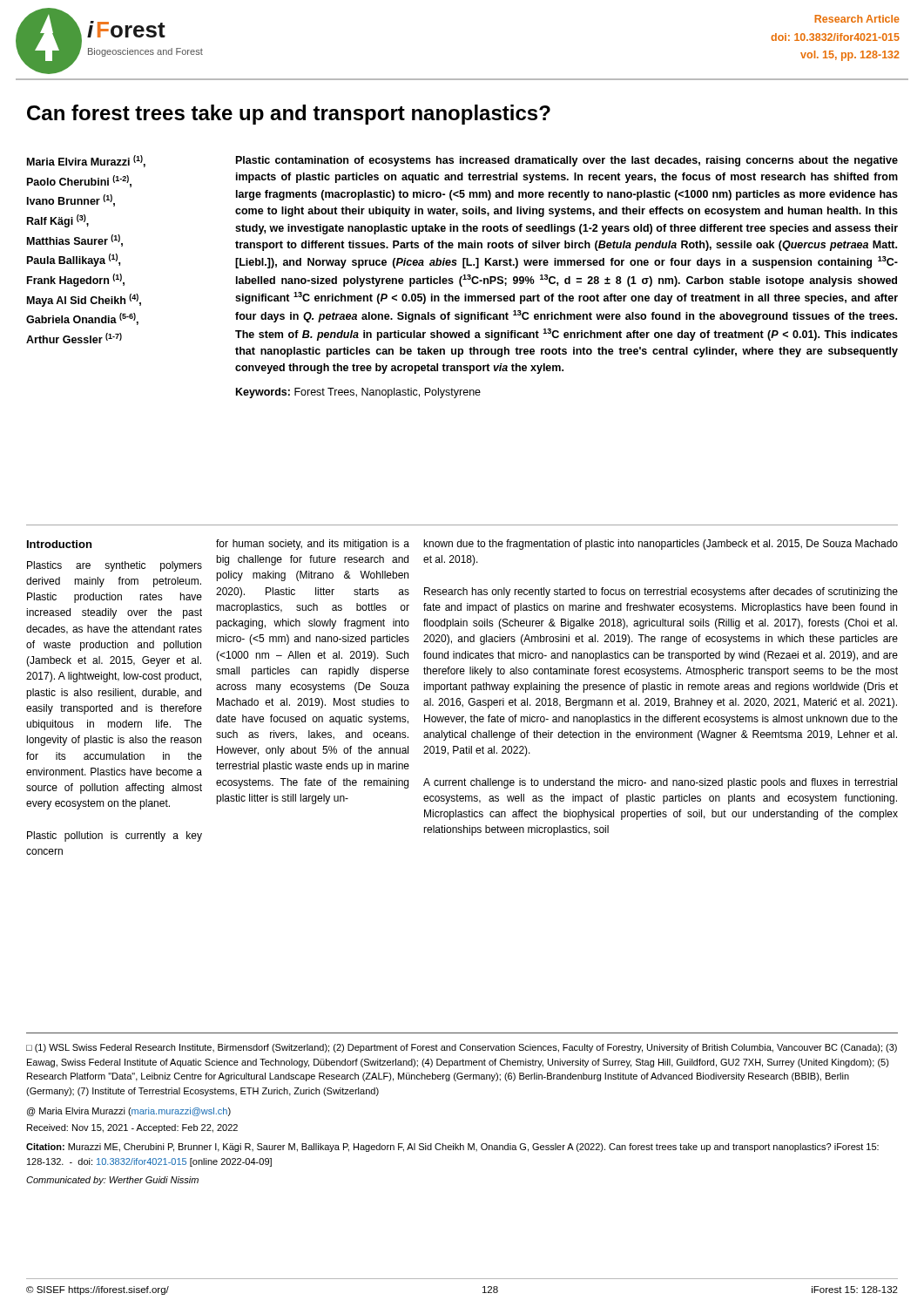The width and height of the screenshot is (924, 1307).
Task: Point to the region starting "Received: Nov 15,"
Action: point(132,1128)
